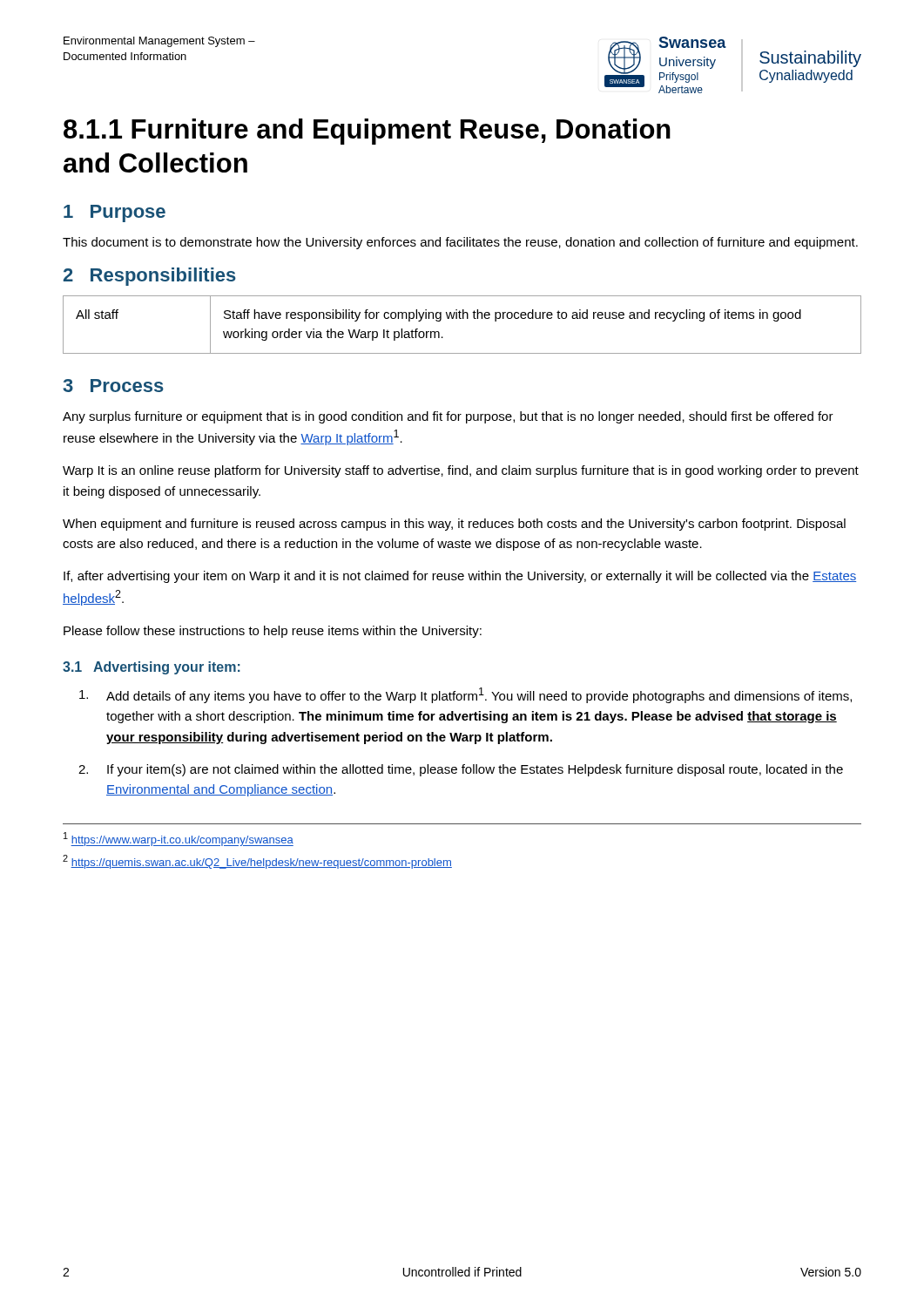
Task: Select the text block that reads "This document is to demonstrate"
Action: click(x=461, y=241)
